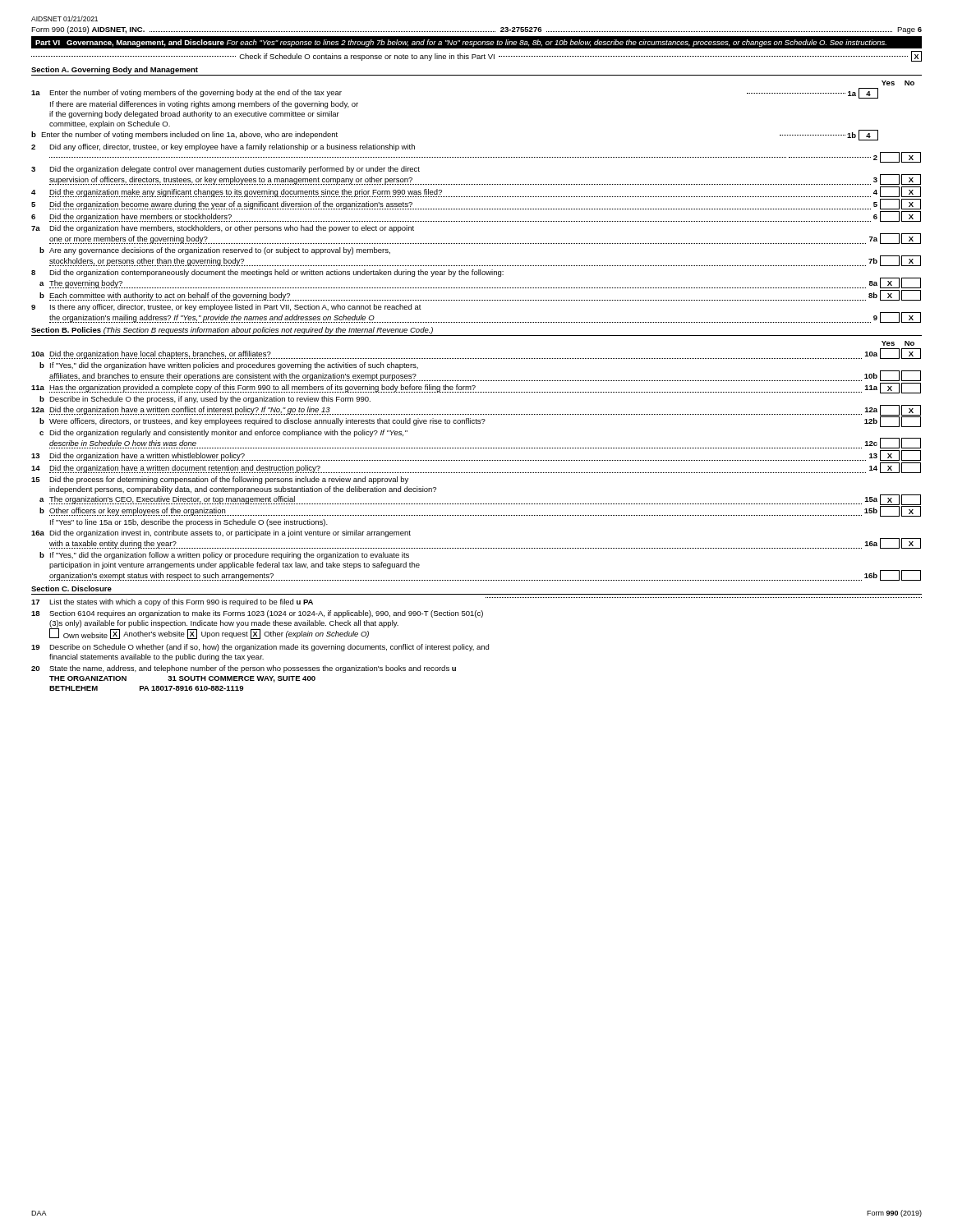Click on the region starting "13 Did the organization have a"
Viewport: 953px width, 1232px height.
pyautogui.click(x=476, y=455)
